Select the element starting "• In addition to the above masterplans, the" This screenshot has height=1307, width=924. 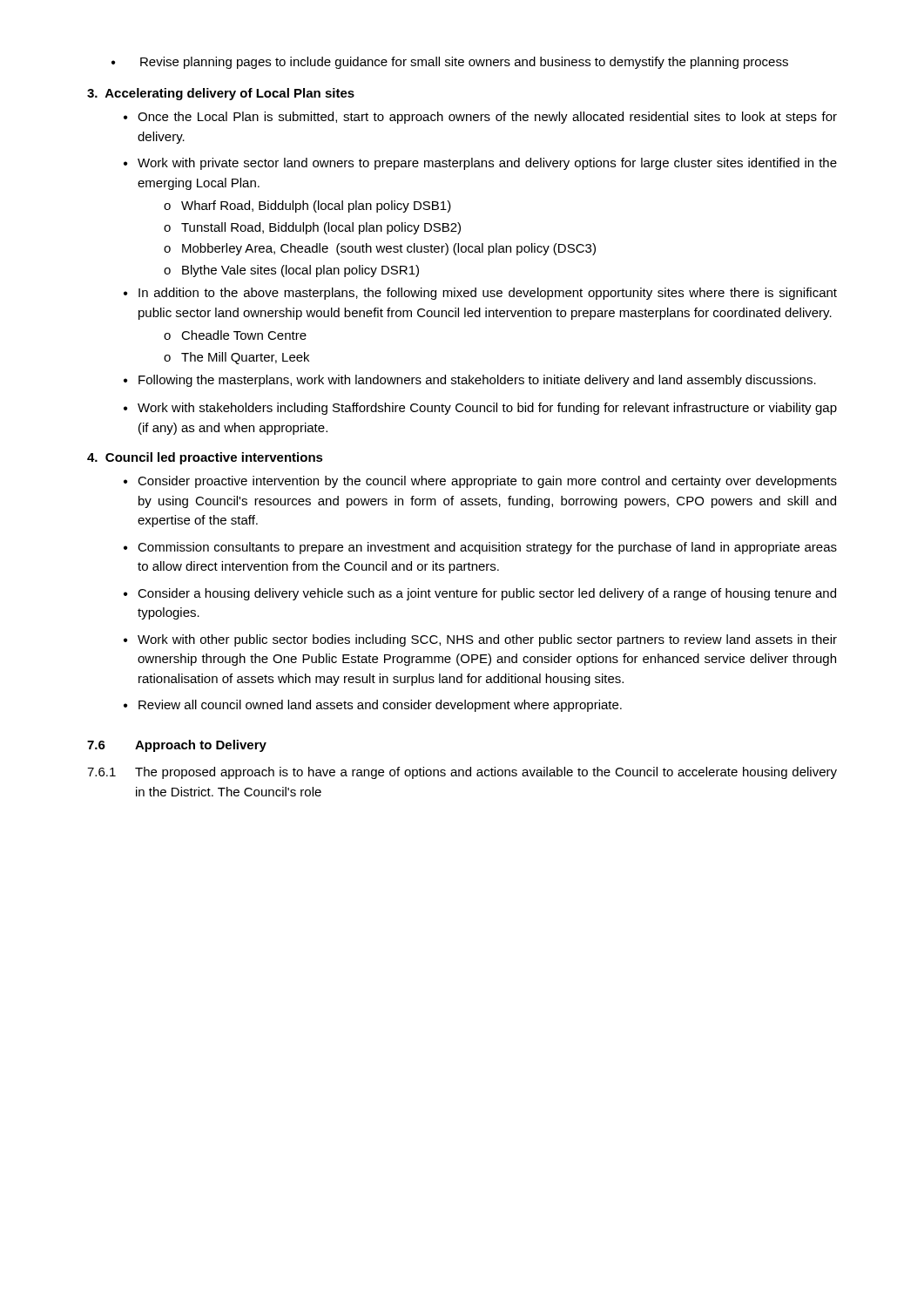click(x=475, y=303)
